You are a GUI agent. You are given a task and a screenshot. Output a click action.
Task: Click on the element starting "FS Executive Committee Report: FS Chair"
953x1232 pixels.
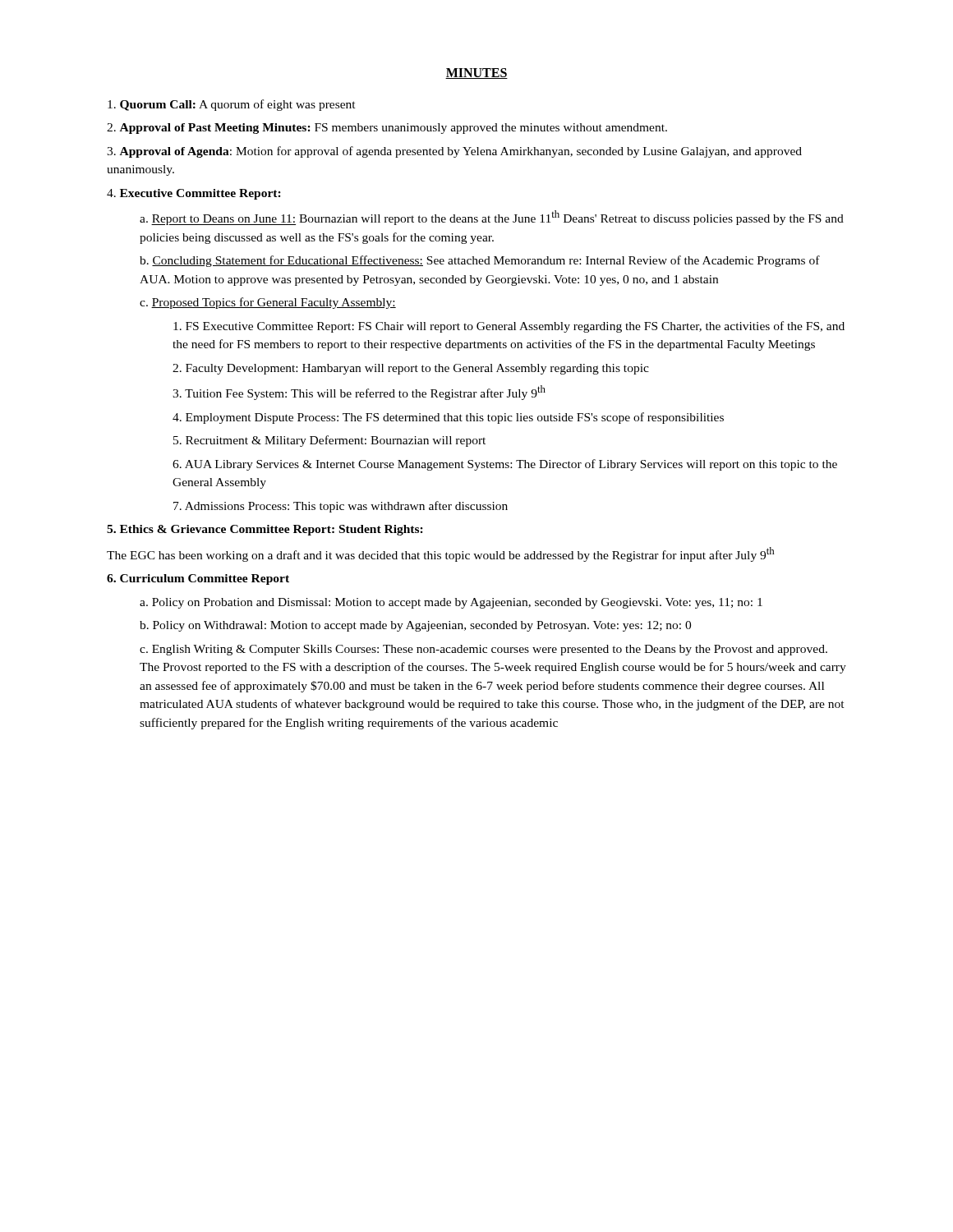[509, 335]
